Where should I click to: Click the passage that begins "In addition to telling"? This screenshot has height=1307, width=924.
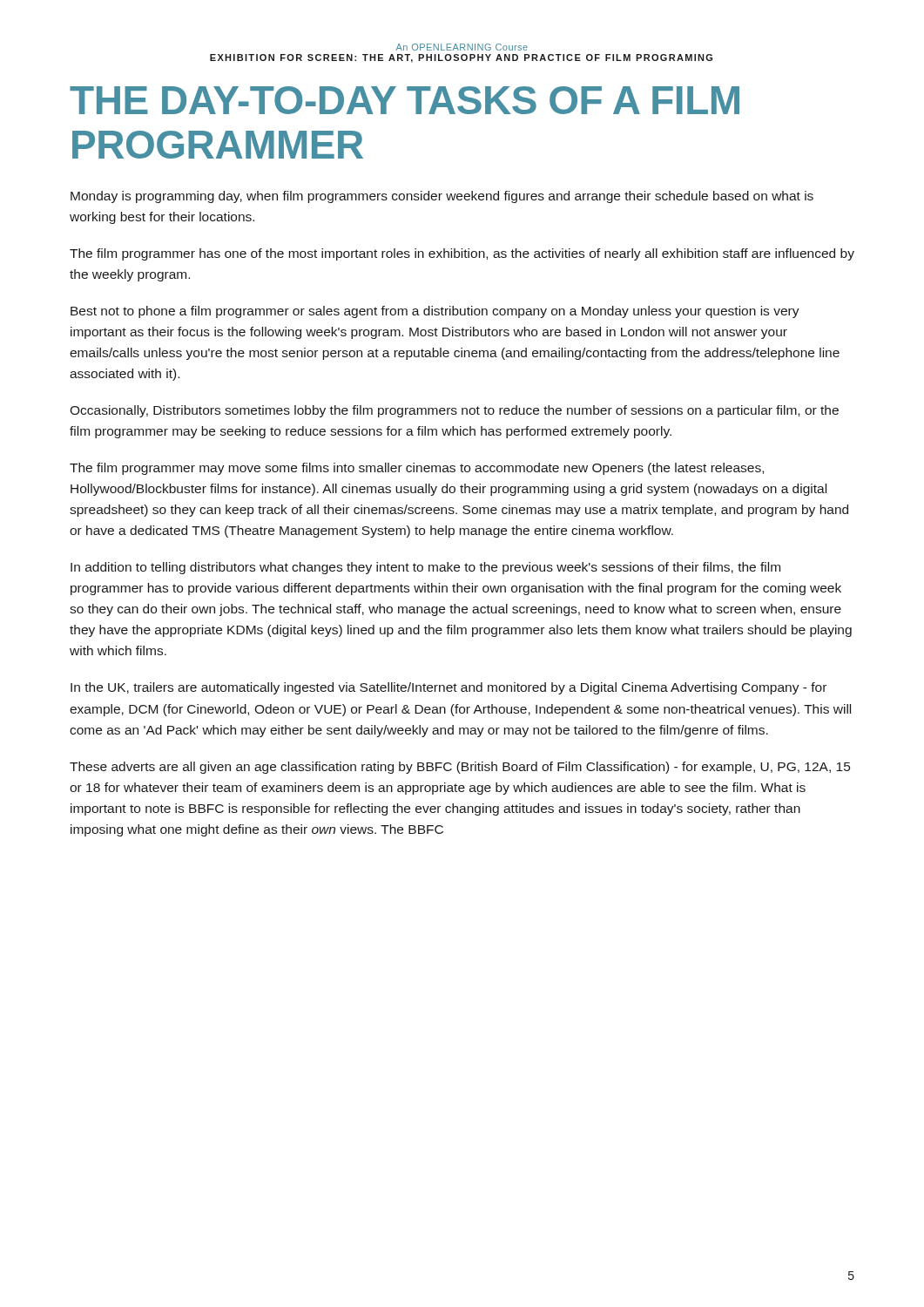[x=461, y=609]
